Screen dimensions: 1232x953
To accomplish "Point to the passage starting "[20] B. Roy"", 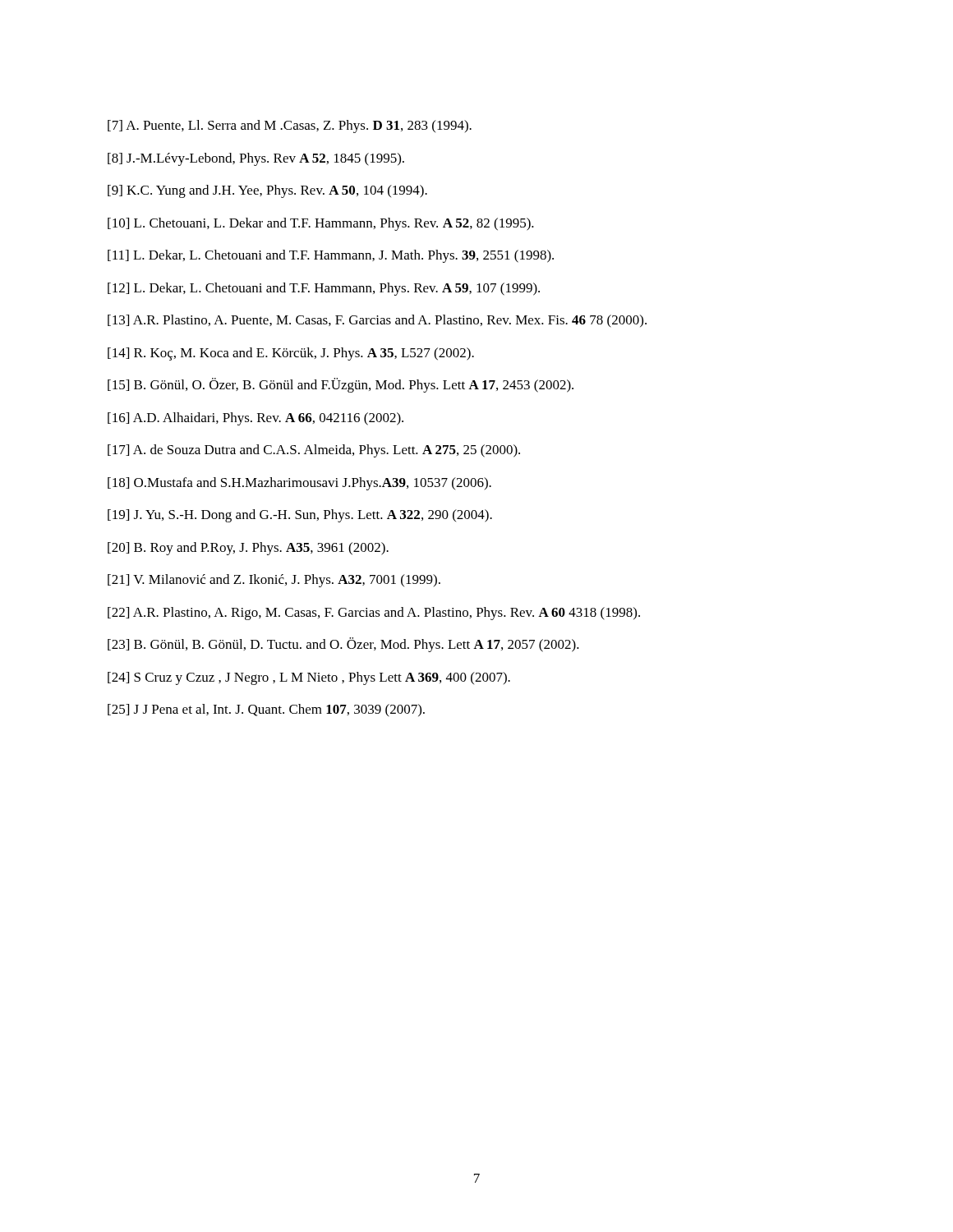I will coord(248,547).
